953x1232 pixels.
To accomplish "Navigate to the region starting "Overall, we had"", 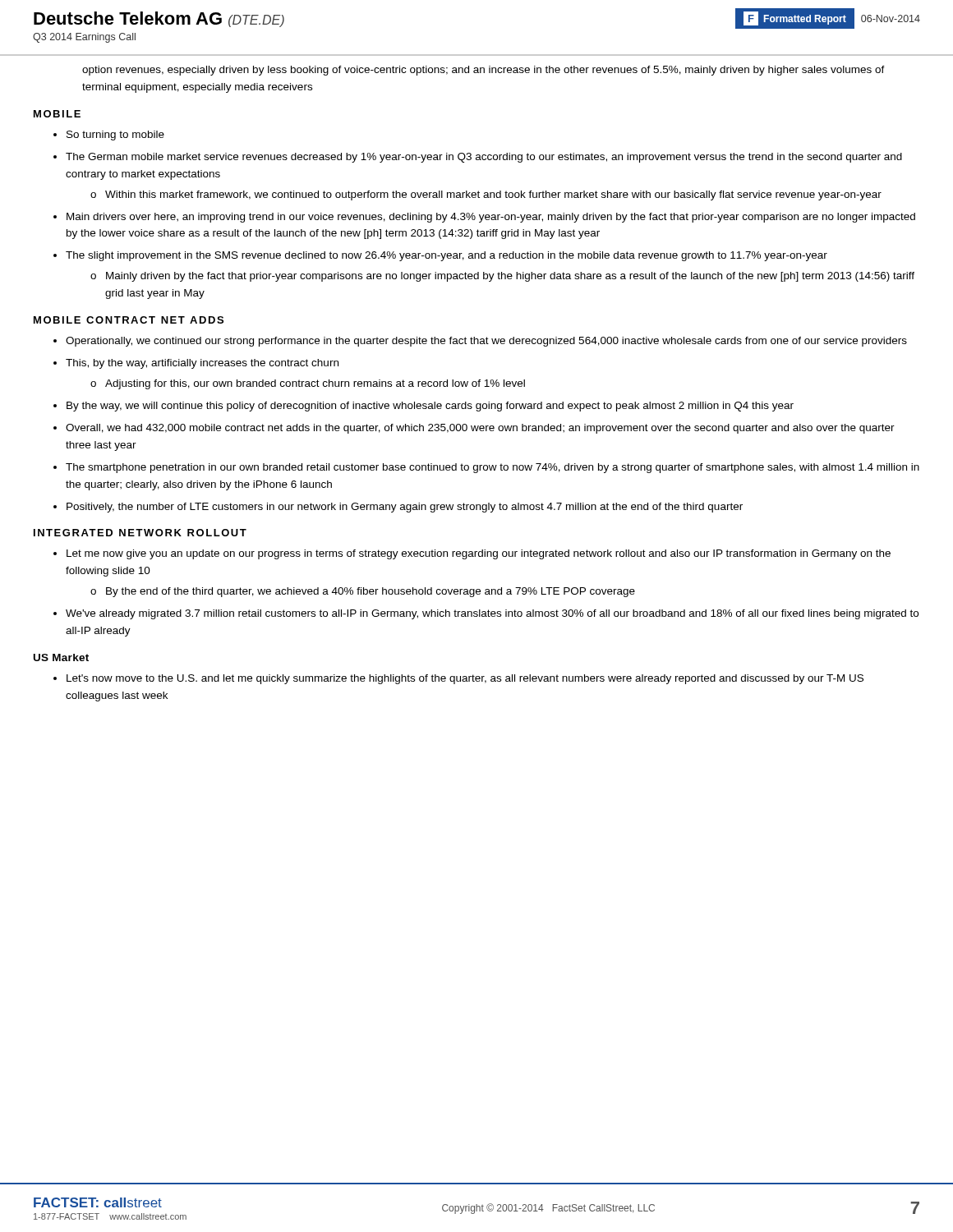I will [480, 436].
